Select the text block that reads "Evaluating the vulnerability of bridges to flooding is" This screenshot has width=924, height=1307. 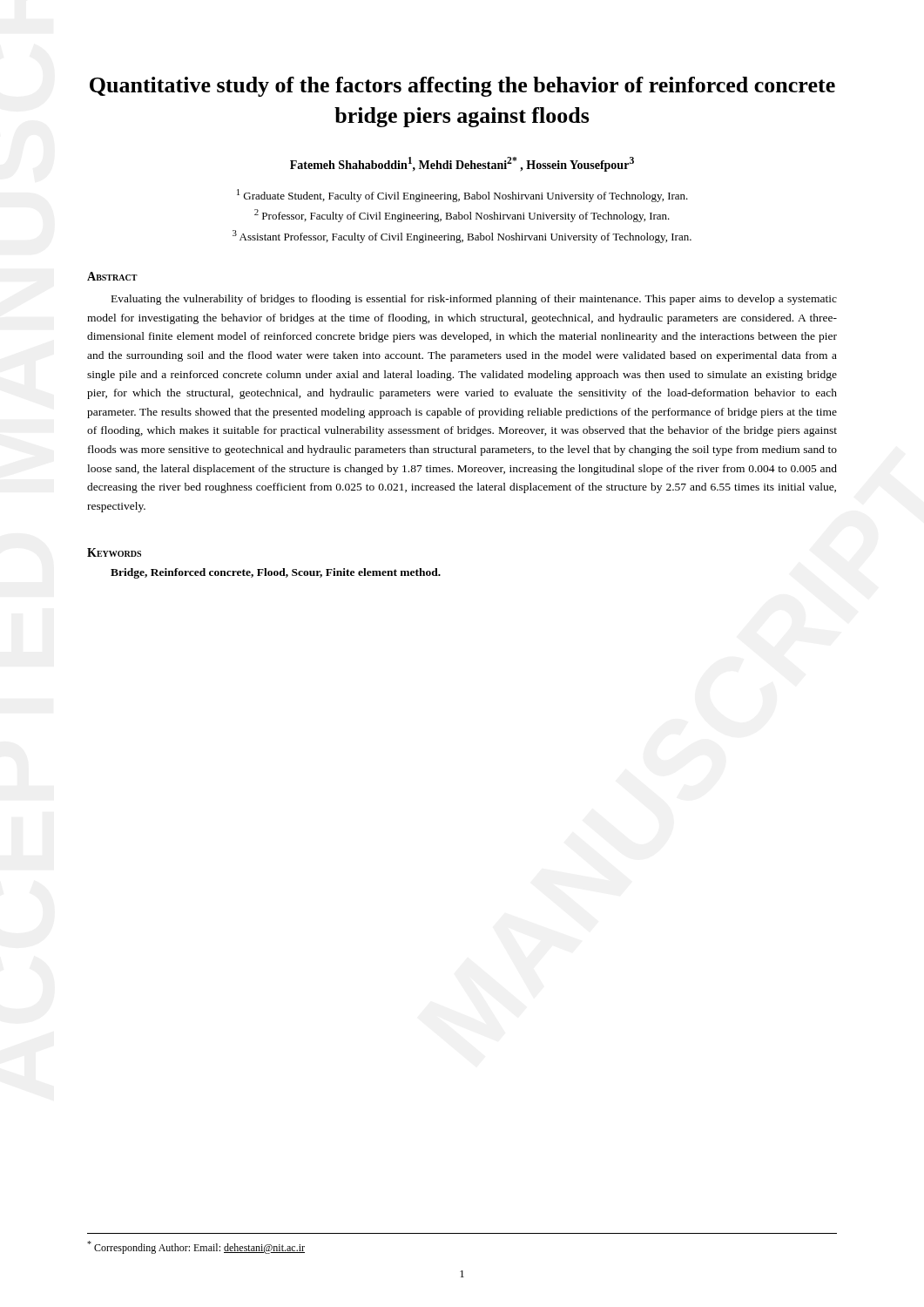pos(462,402)
